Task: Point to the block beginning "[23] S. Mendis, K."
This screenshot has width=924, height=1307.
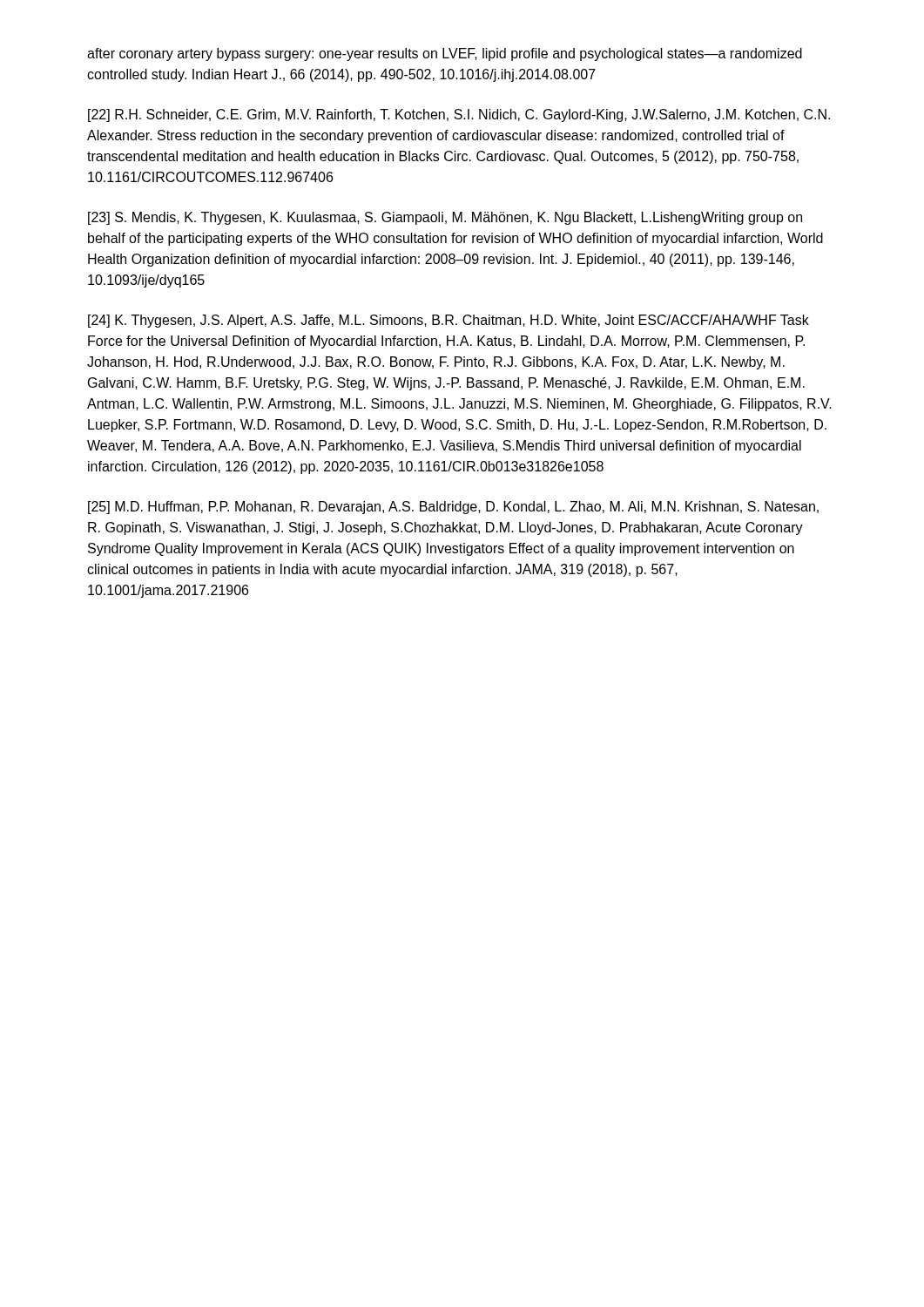Action: [455, 249]
